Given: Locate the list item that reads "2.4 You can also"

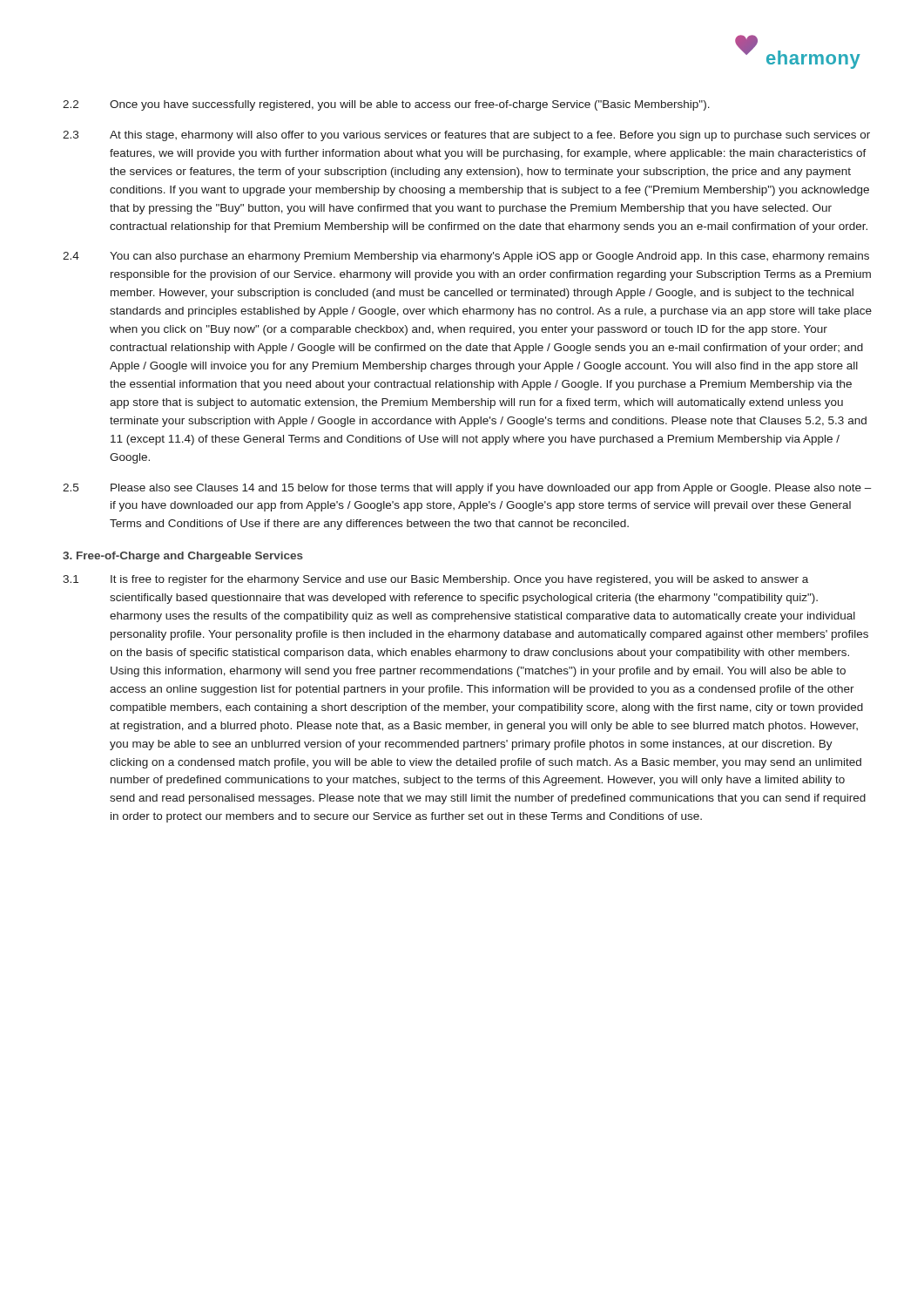Looking at the screenshot, I should tap(467, 357).
